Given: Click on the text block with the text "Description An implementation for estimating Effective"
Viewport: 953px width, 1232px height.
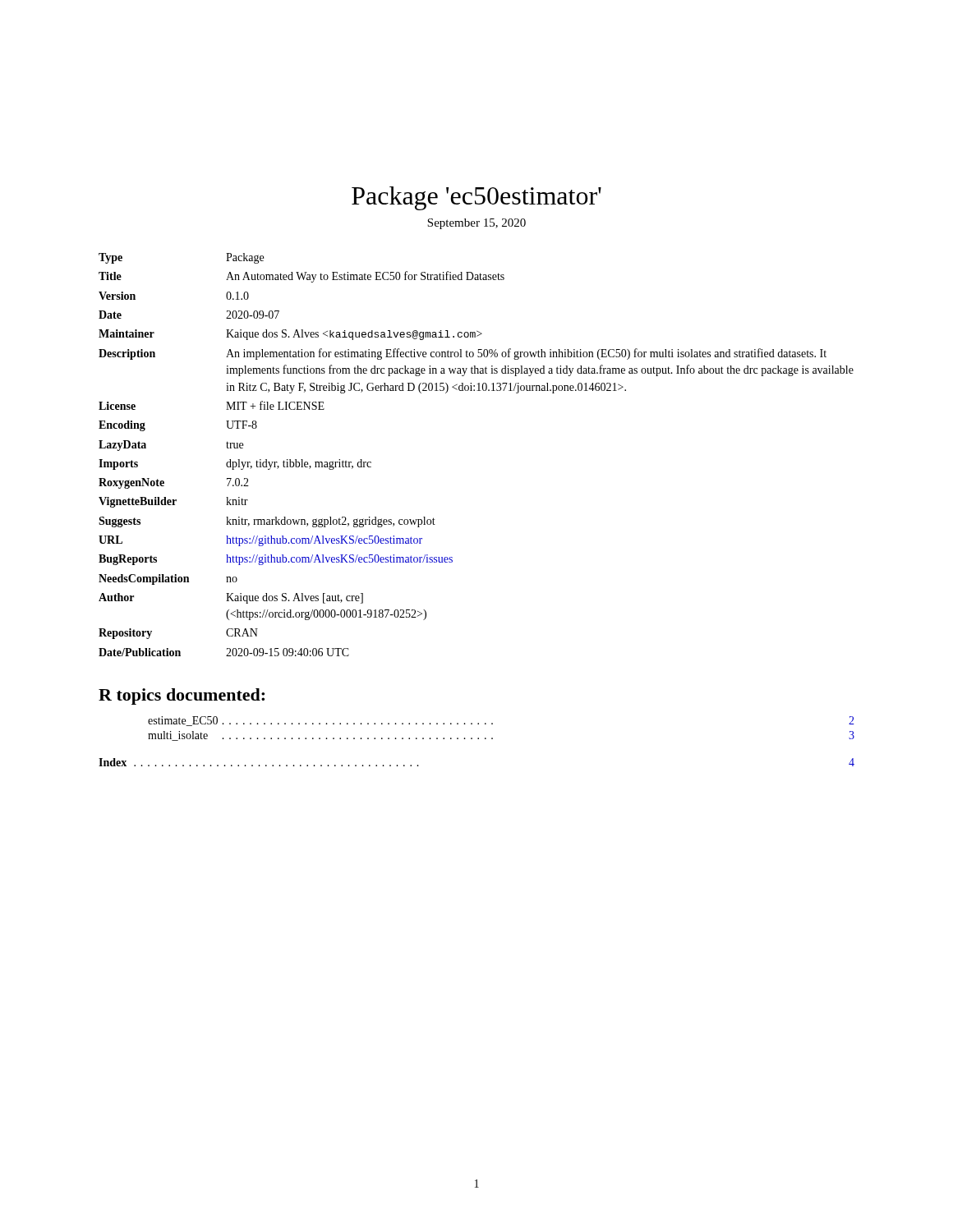Looking at the screenshot, I should (x=476, y=371).
